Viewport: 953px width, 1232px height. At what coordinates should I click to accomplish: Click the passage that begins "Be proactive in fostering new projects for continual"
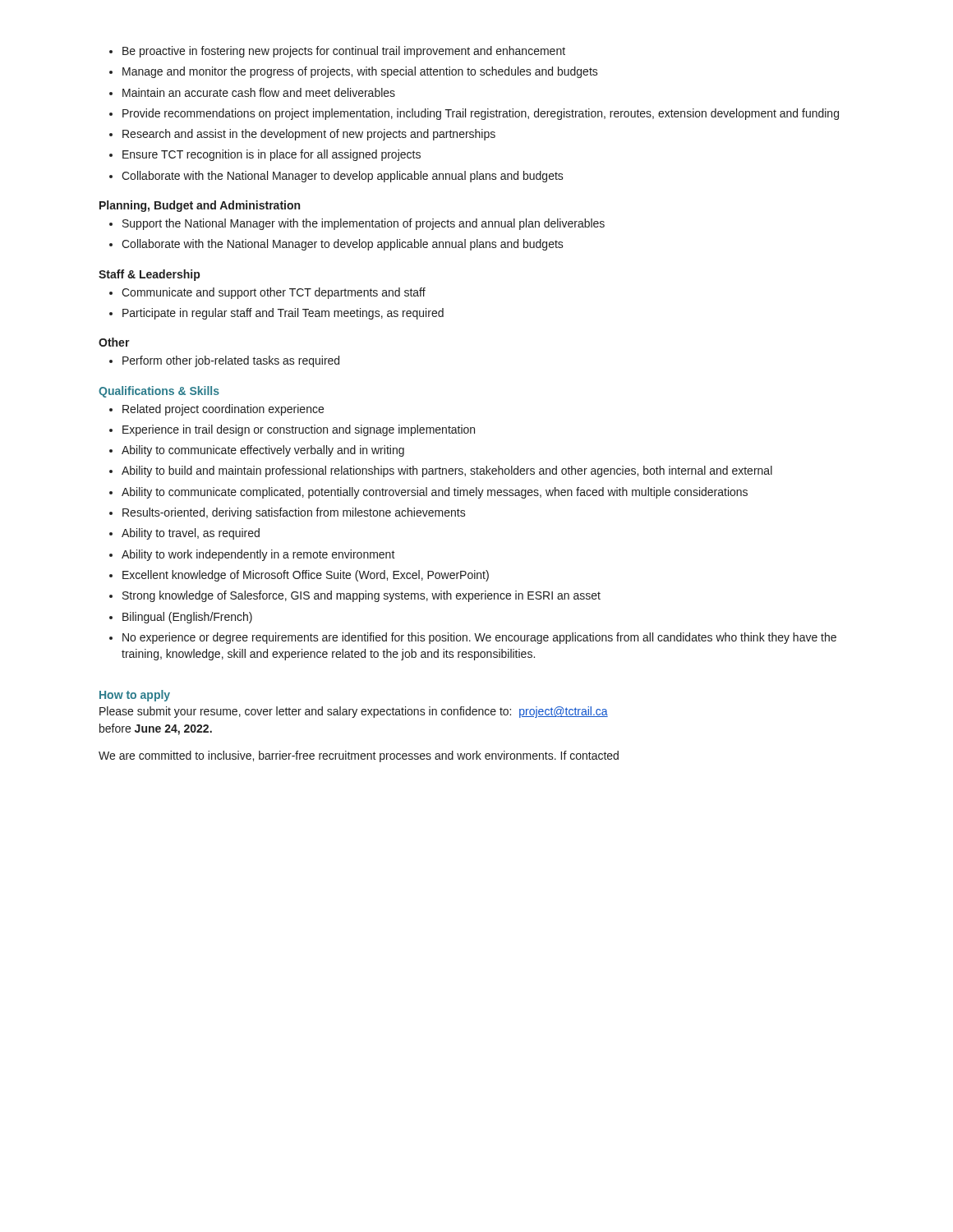pos(488,51)
